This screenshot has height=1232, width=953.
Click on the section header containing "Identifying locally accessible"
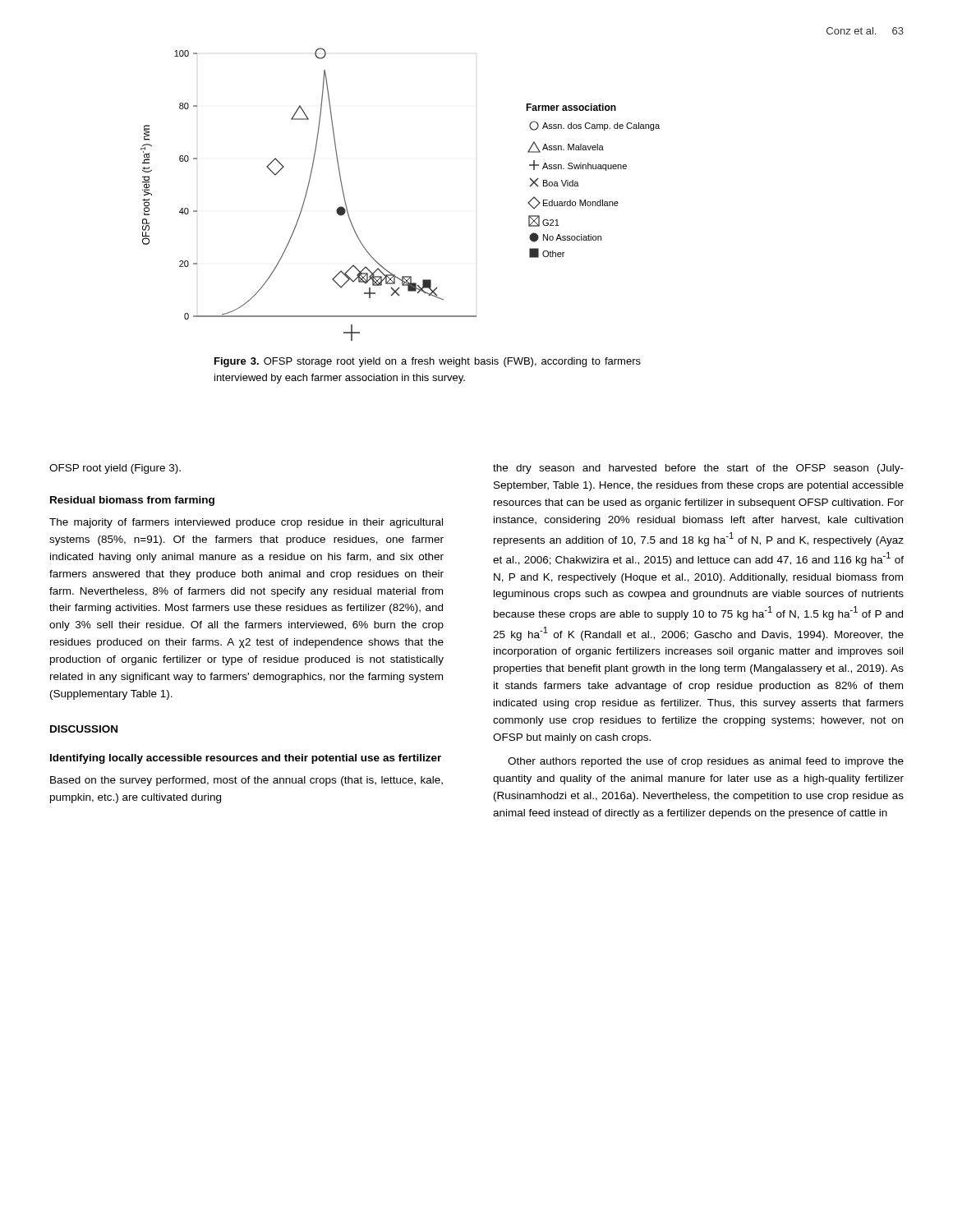(245, 758)
